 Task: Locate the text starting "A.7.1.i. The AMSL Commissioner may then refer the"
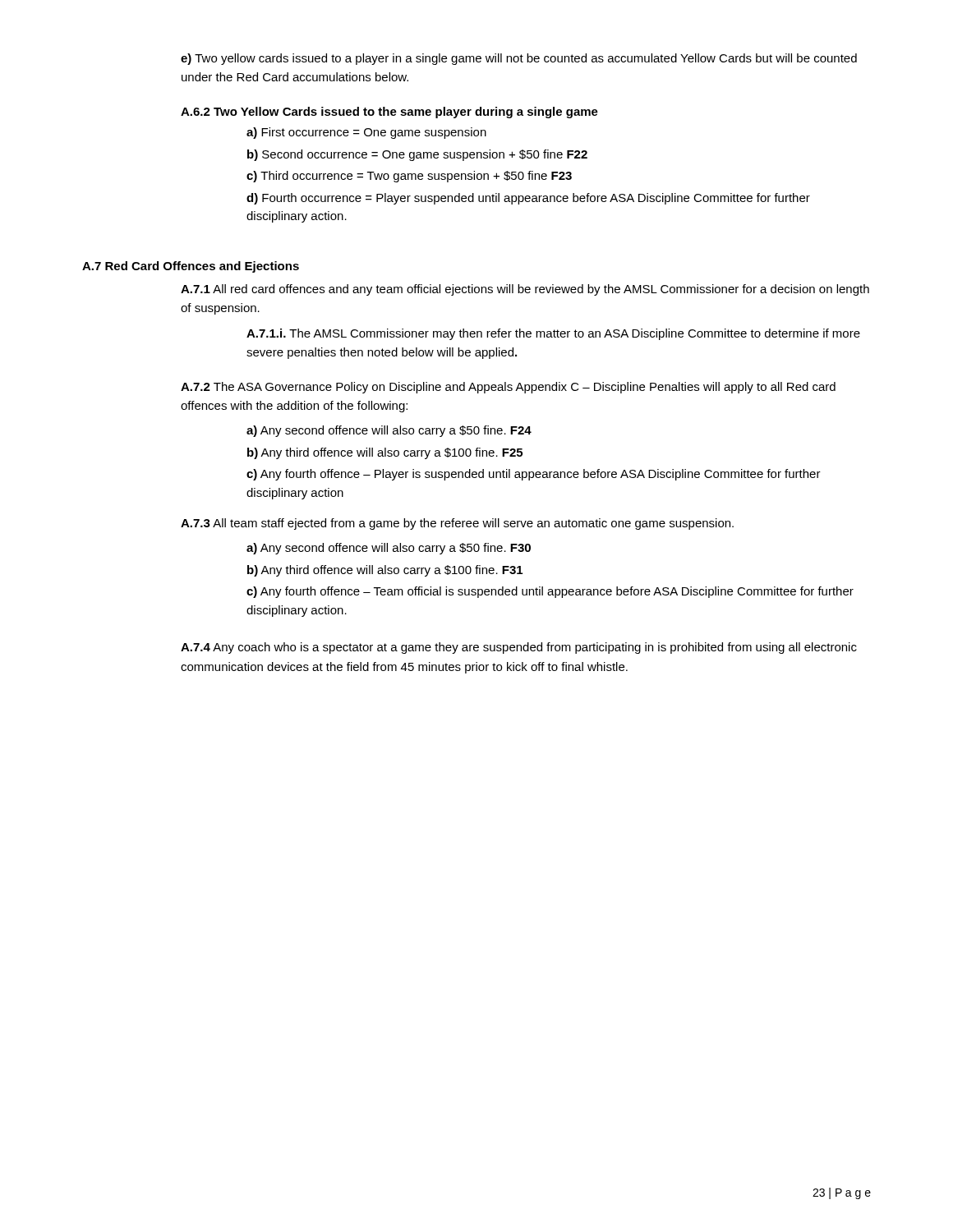(553, 343)
